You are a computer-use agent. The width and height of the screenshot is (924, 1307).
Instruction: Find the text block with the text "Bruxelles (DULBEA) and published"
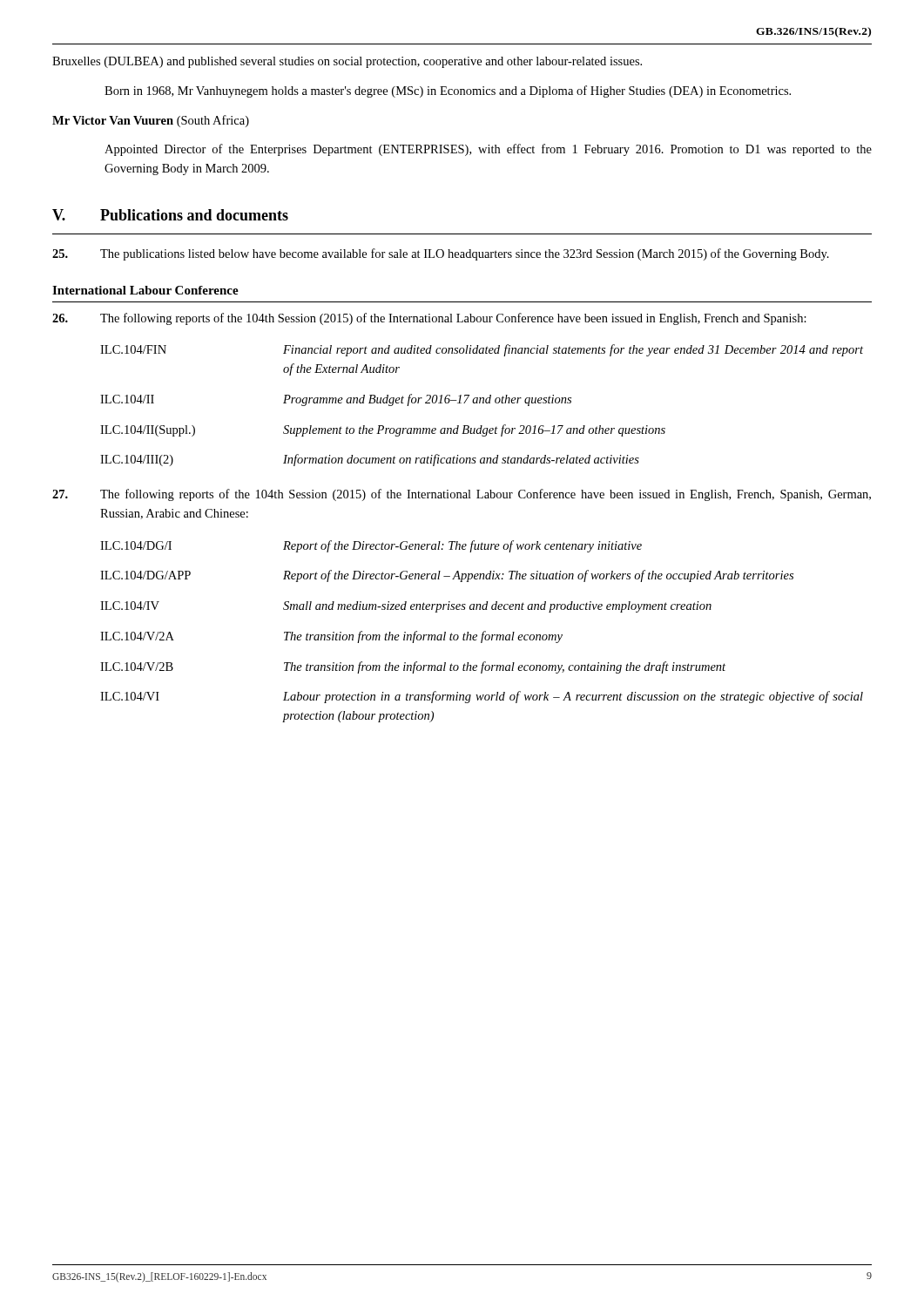(x=348, y=61)
